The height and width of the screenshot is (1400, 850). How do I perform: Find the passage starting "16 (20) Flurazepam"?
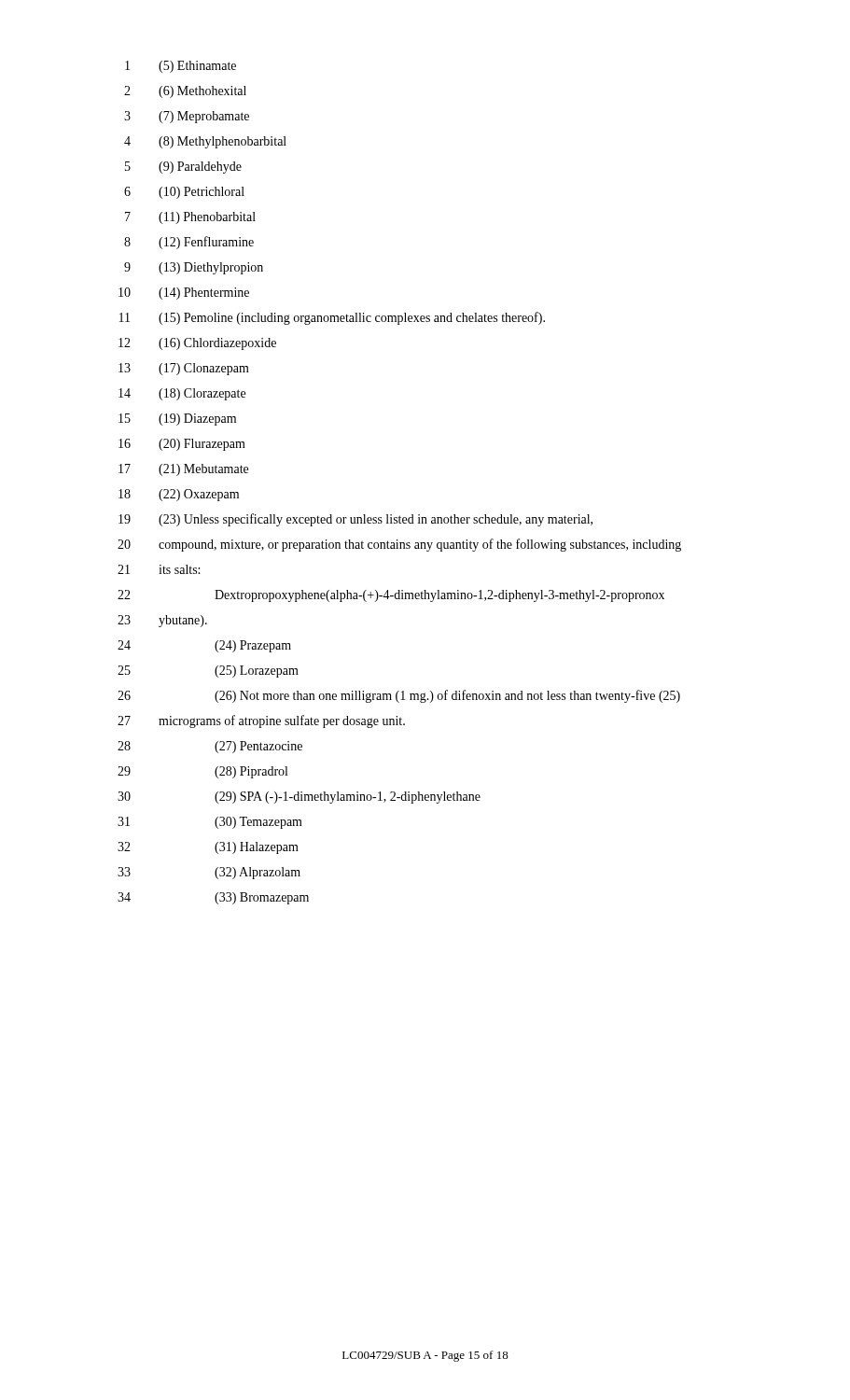(182, 445)
